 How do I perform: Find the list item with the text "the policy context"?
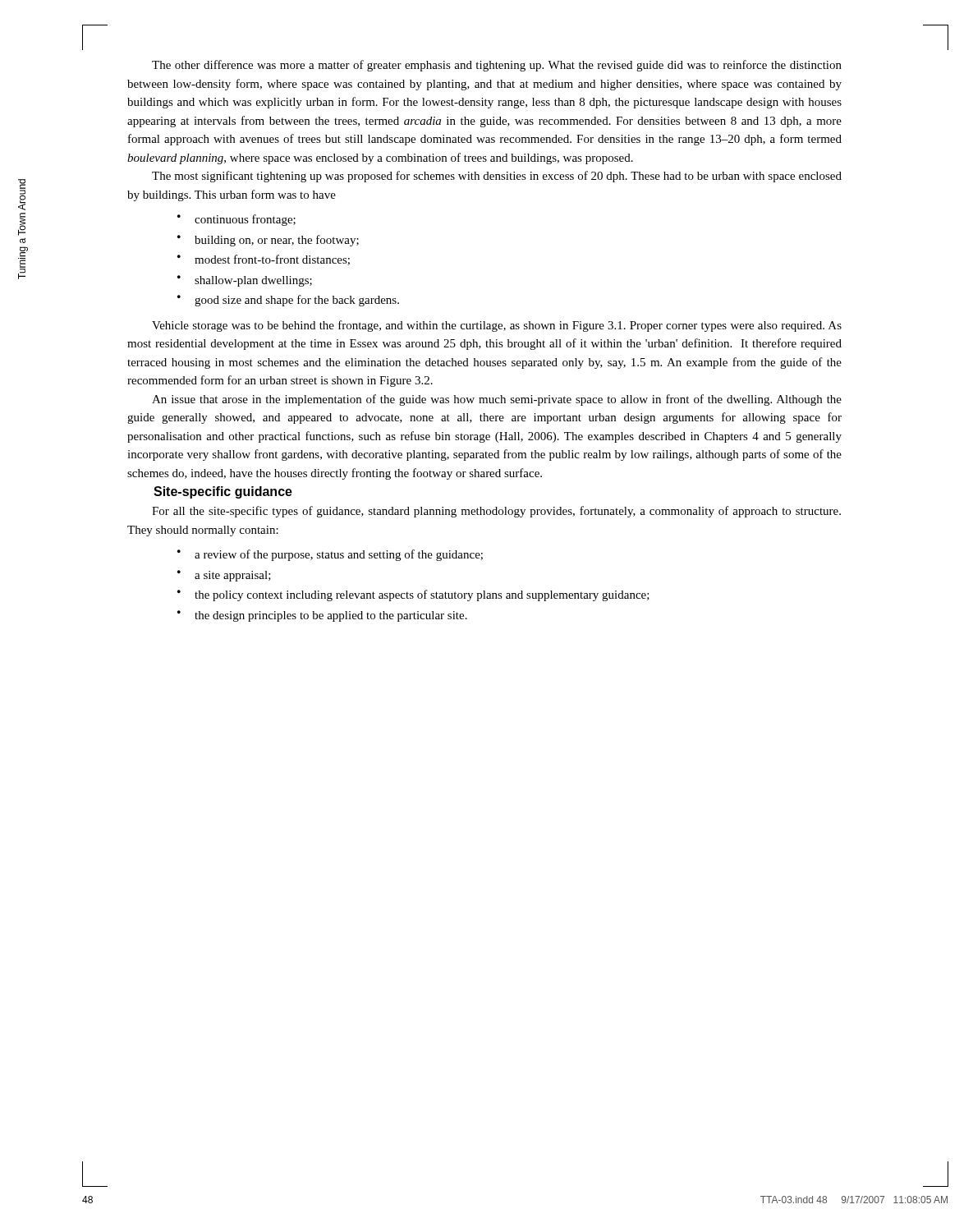pos(422,595)
